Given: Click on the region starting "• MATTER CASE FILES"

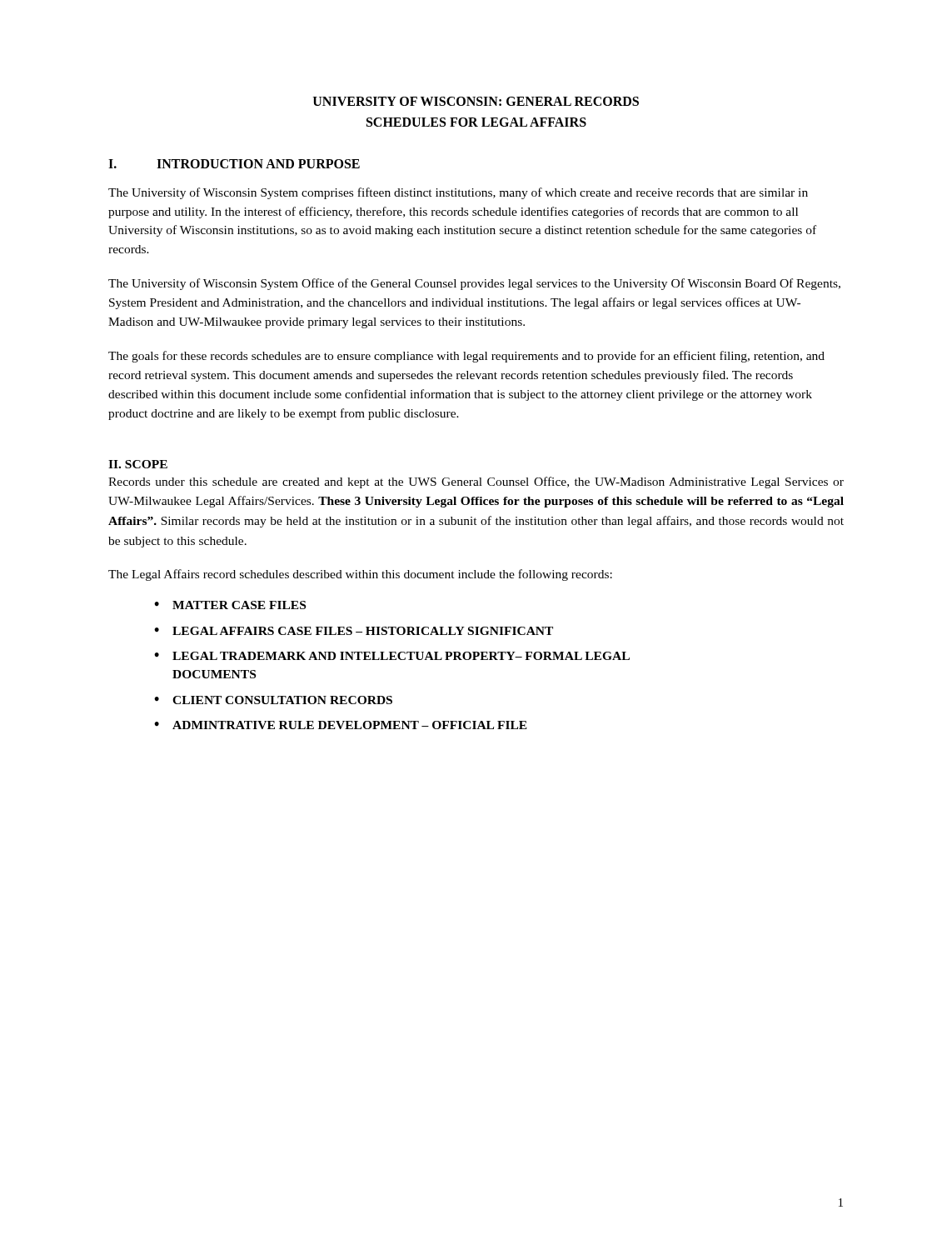Looking at the screenshot, I should tap(230, 605).
